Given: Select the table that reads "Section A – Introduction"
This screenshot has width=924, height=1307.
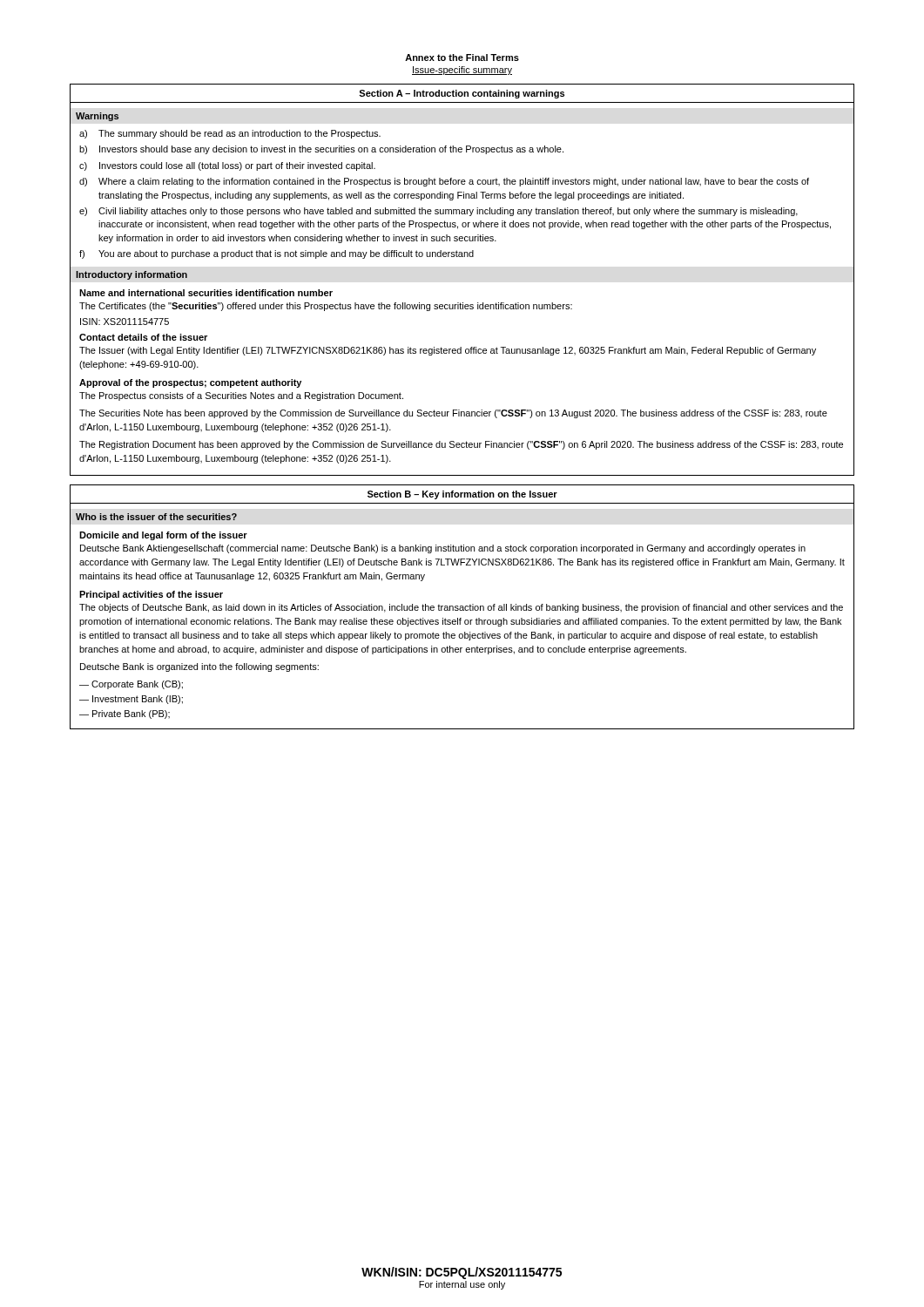Looking at the screenshot, I should pos(462,280).
